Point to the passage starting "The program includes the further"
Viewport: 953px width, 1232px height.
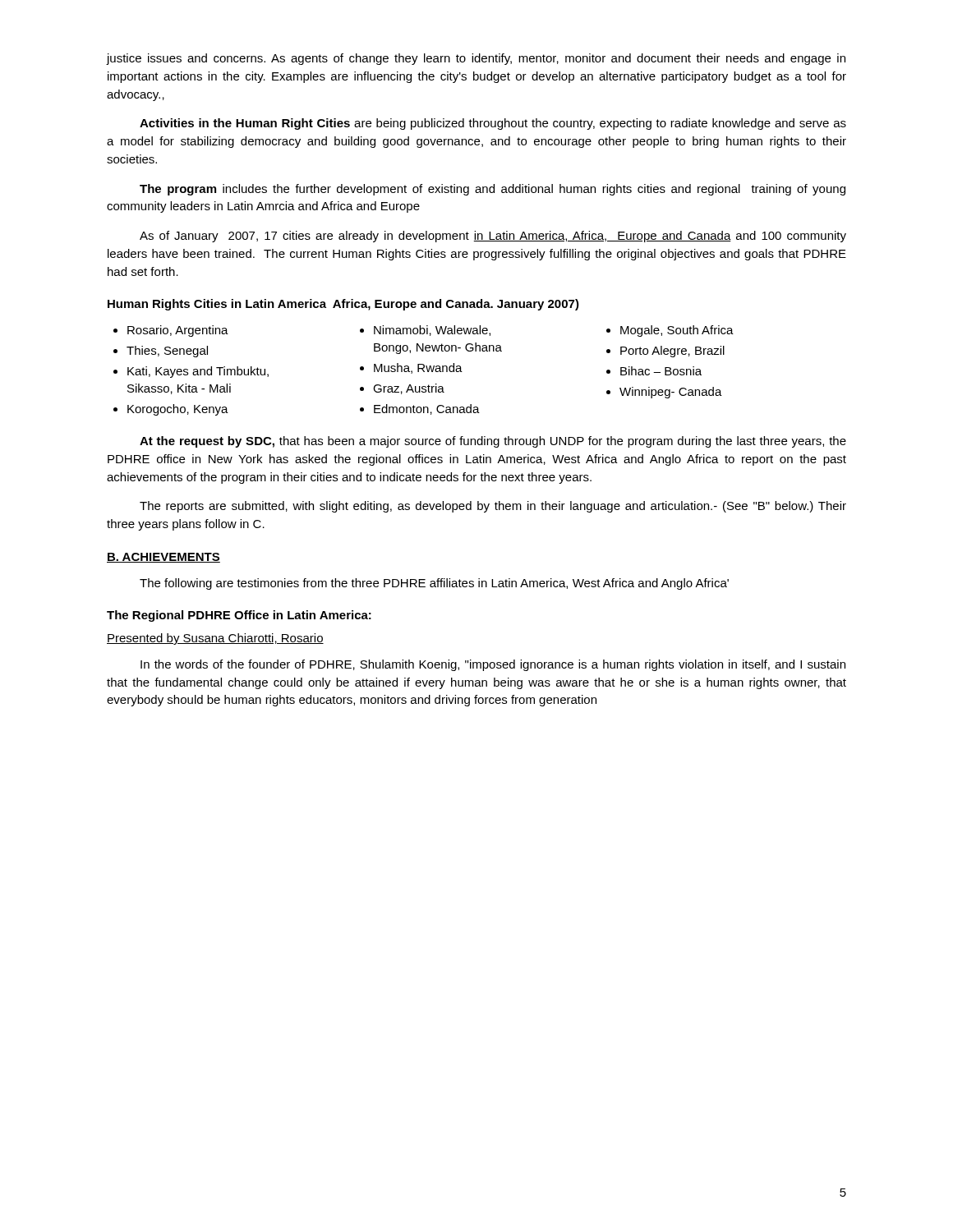pos(476,197)
